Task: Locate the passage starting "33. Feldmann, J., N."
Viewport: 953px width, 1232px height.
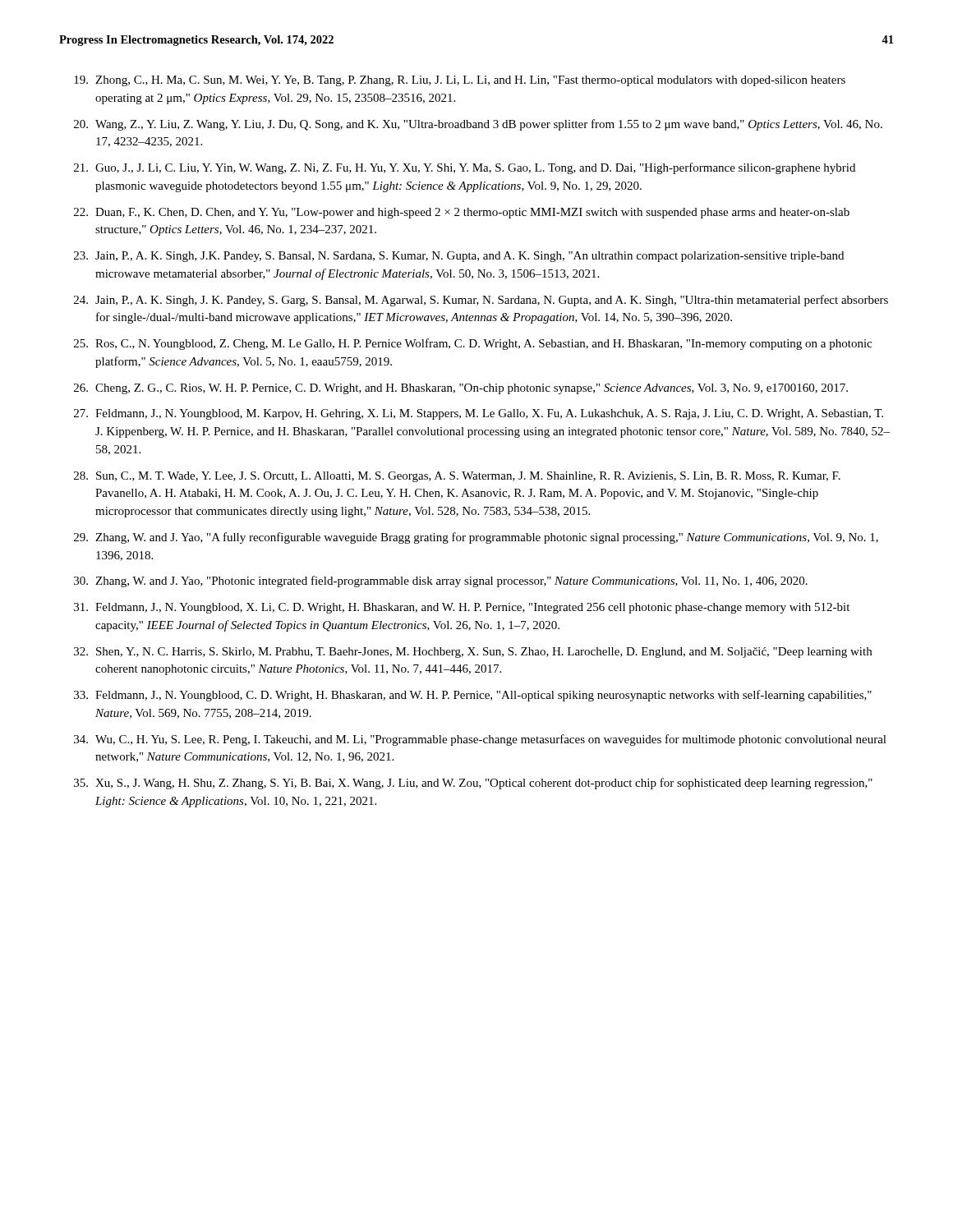Action: tap(476, 704)
